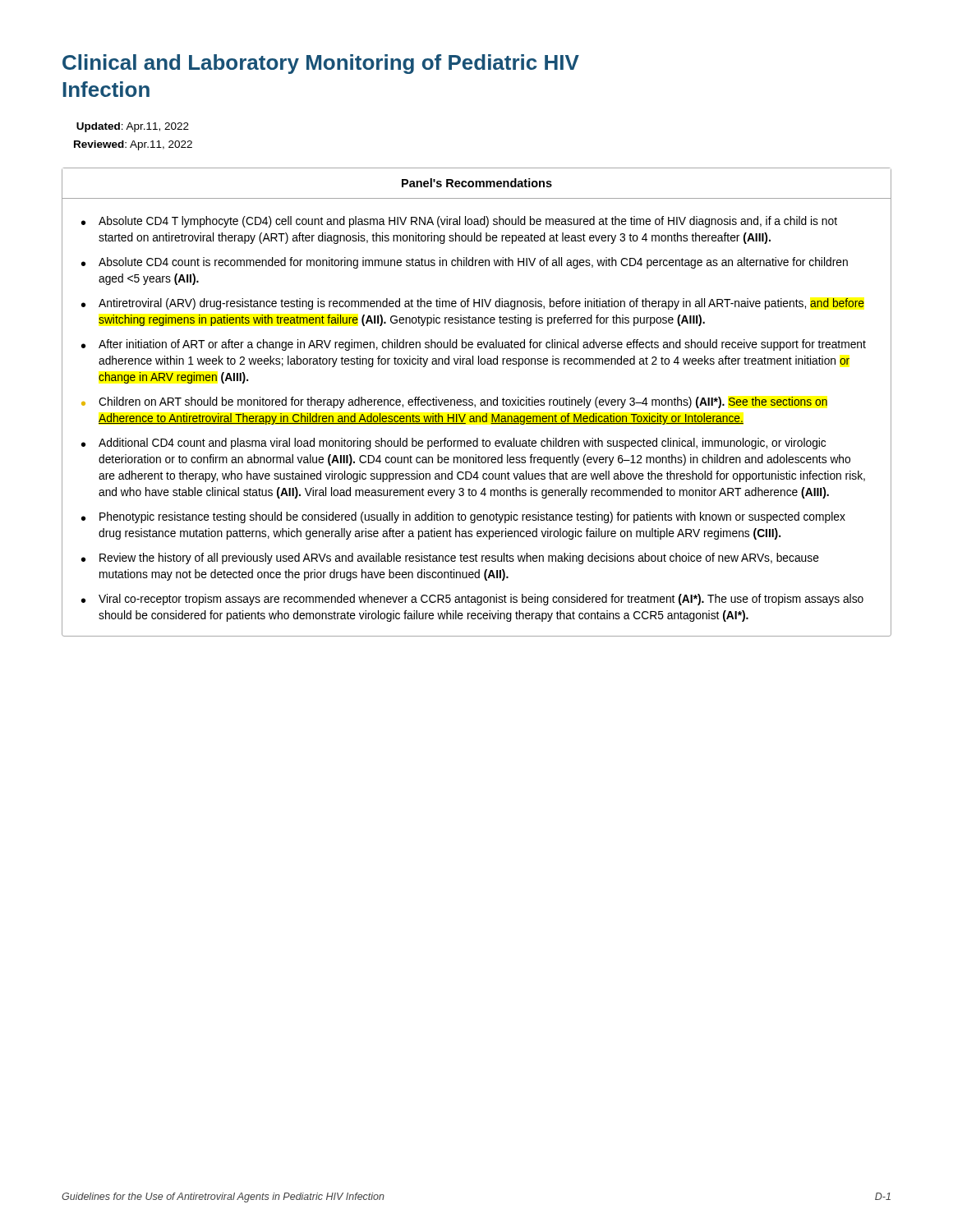Find the block on this page that starts "• Review the history of all"
This screenshot has width=953, height=1232.
tap(474, 567)
